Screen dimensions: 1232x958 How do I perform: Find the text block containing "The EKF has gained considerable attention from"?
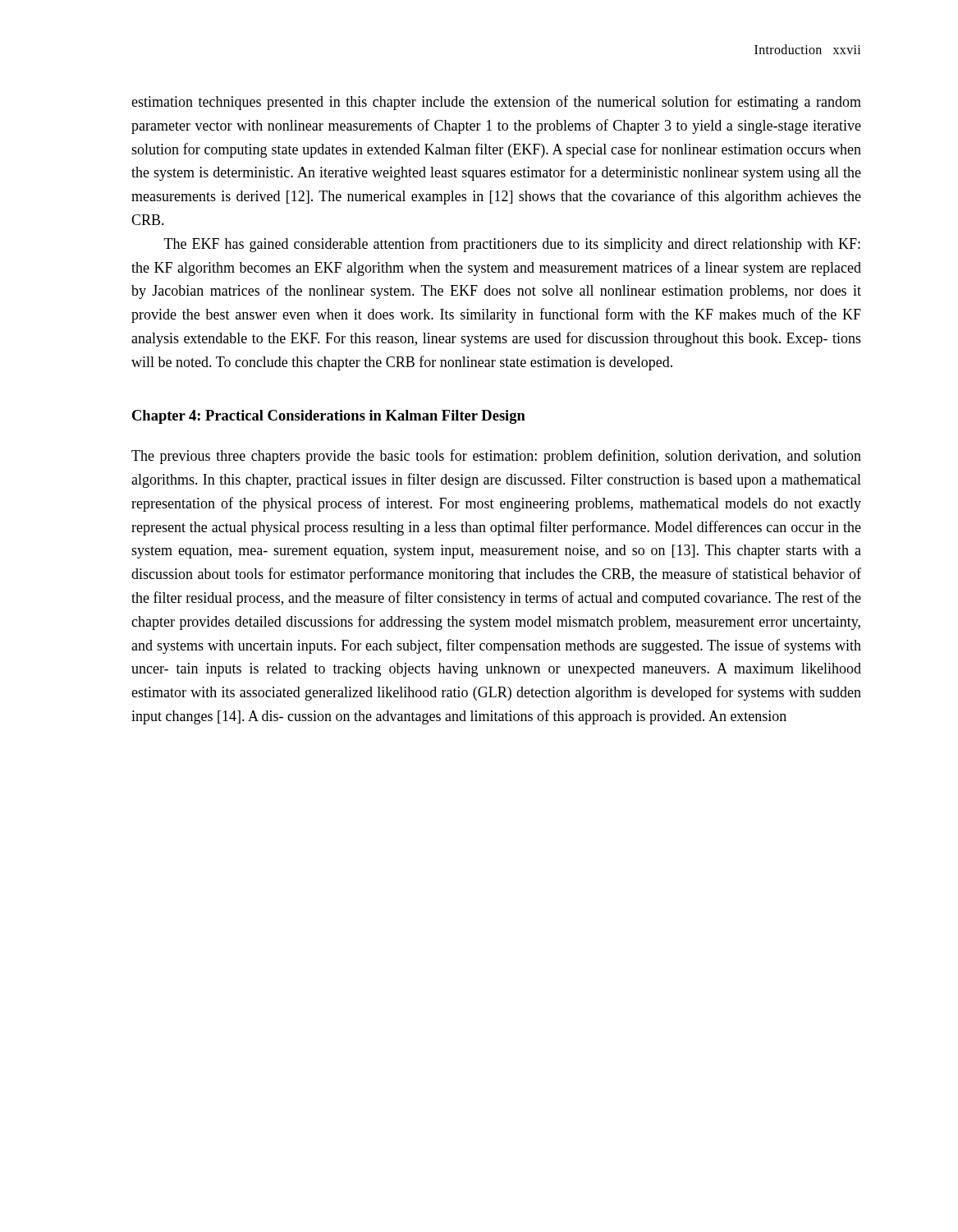496,303
